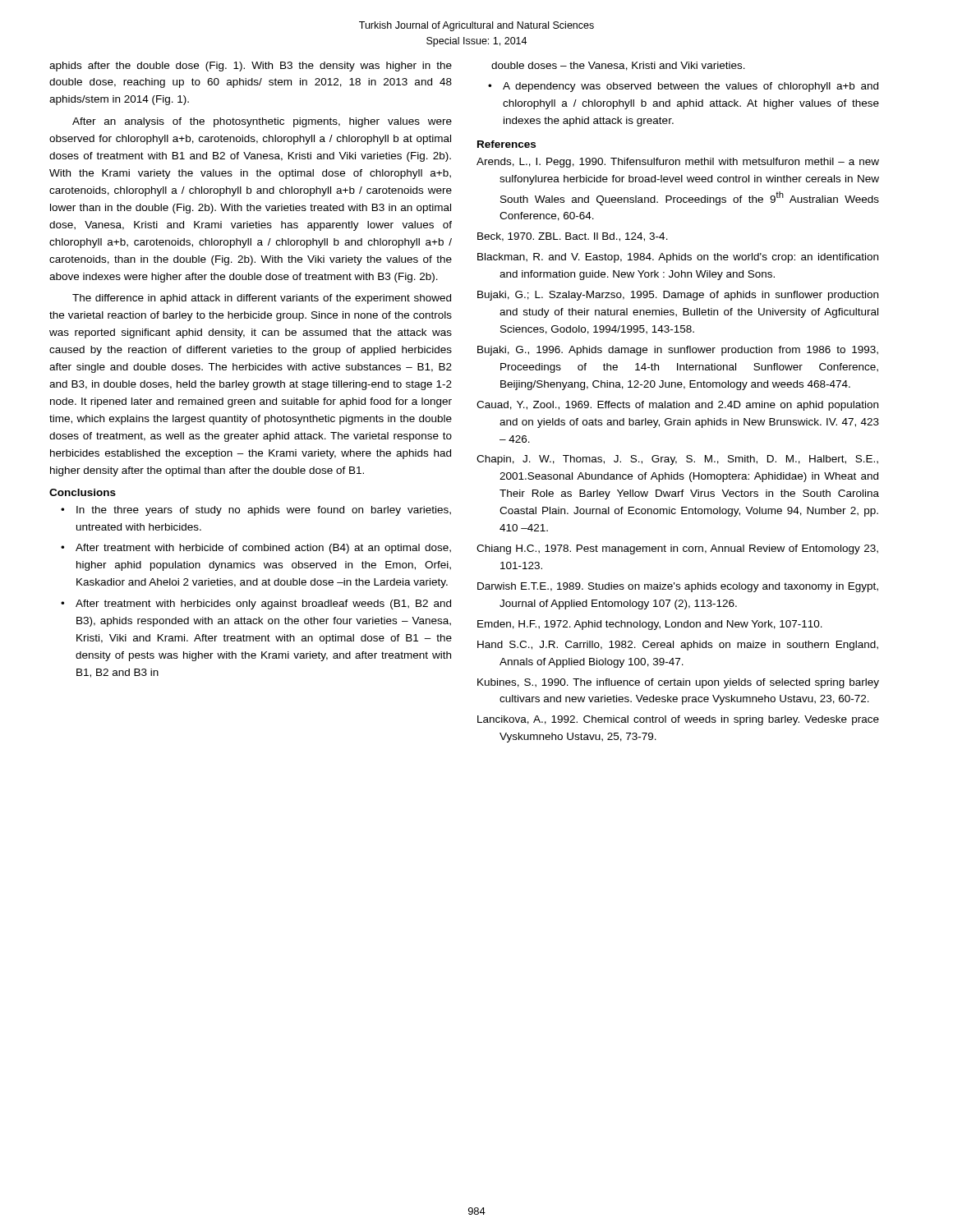Click on the text block that says "Blackman, R. and V."

(678, 265)
